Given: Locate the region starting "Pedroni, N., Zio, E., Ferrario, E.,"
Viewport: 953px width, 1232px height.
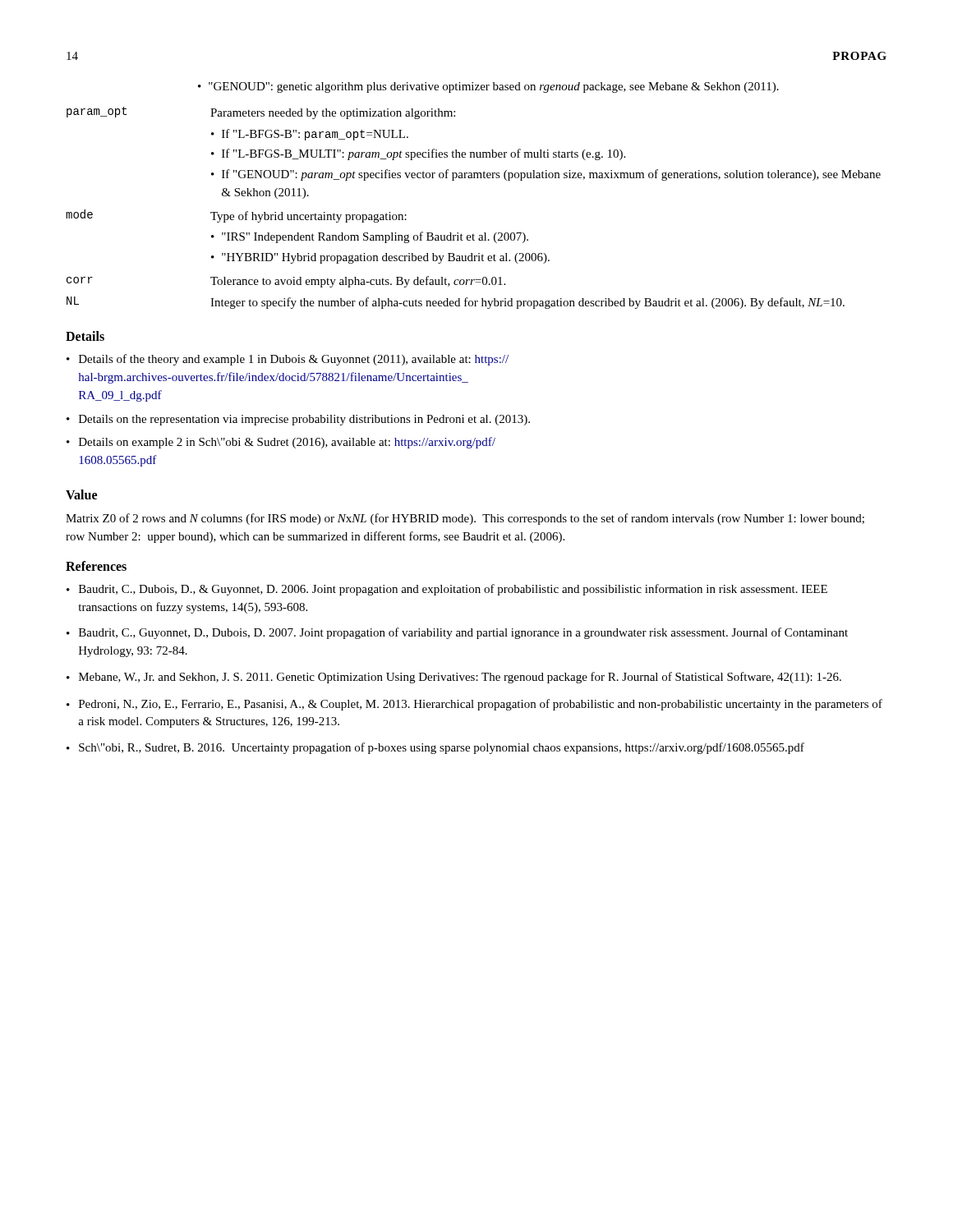Looking at the screenshot, I should pyautogui.click(x=480, y=712).
